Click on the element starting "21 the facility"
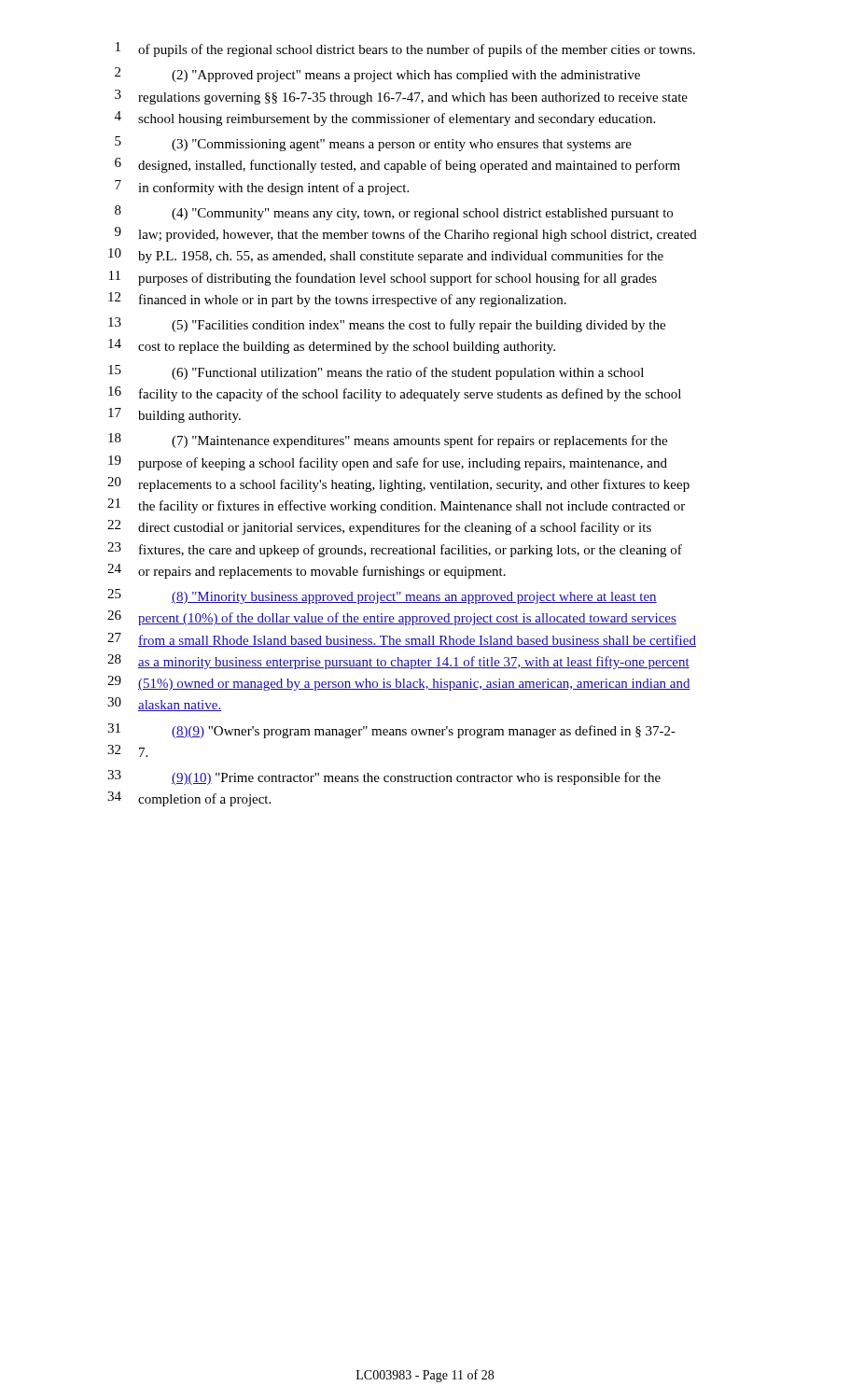The image size is (850, 1400). (438, 506)
